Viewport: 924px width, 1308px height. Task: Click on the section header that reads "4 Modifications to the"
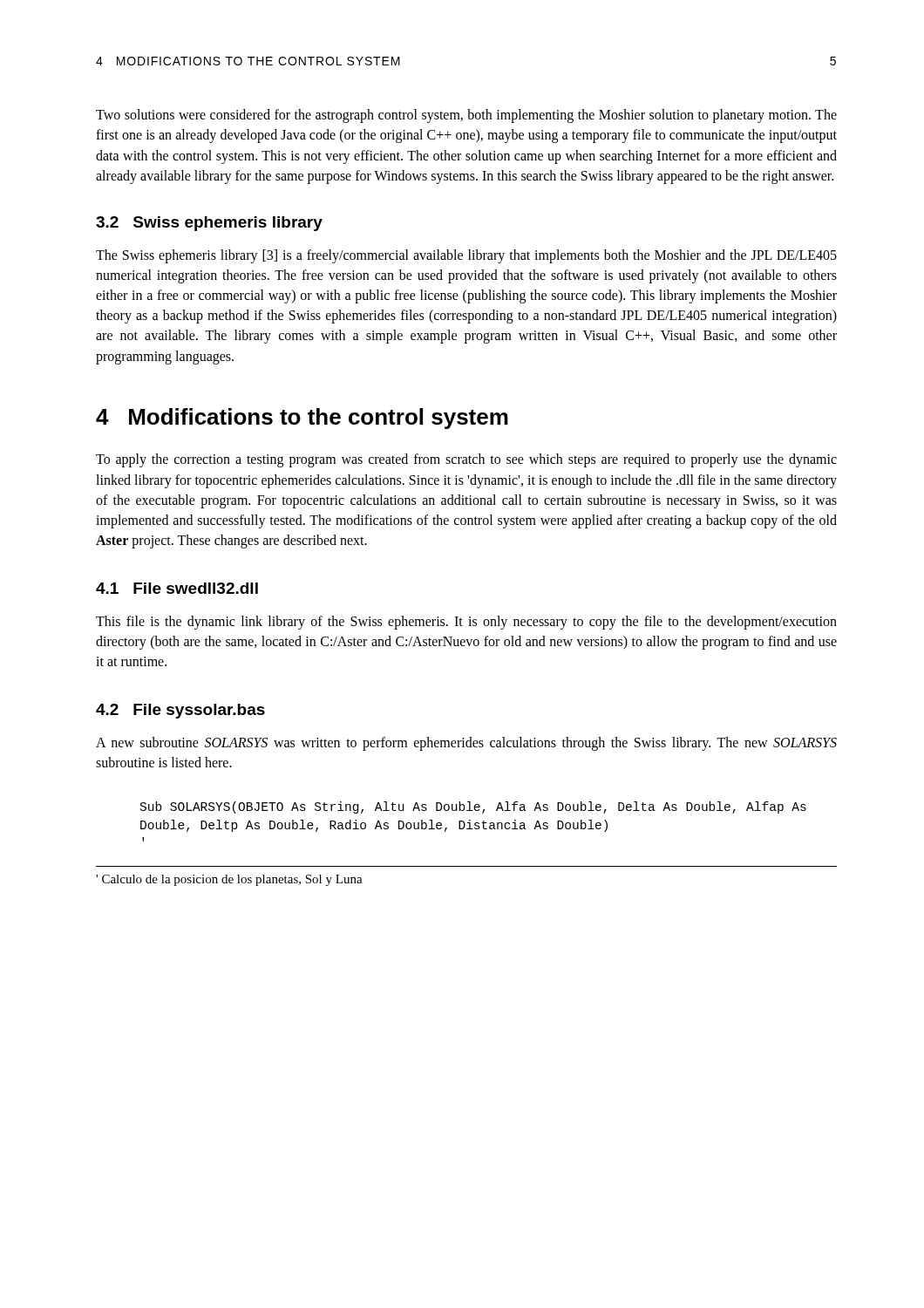[x=302, y=417]
